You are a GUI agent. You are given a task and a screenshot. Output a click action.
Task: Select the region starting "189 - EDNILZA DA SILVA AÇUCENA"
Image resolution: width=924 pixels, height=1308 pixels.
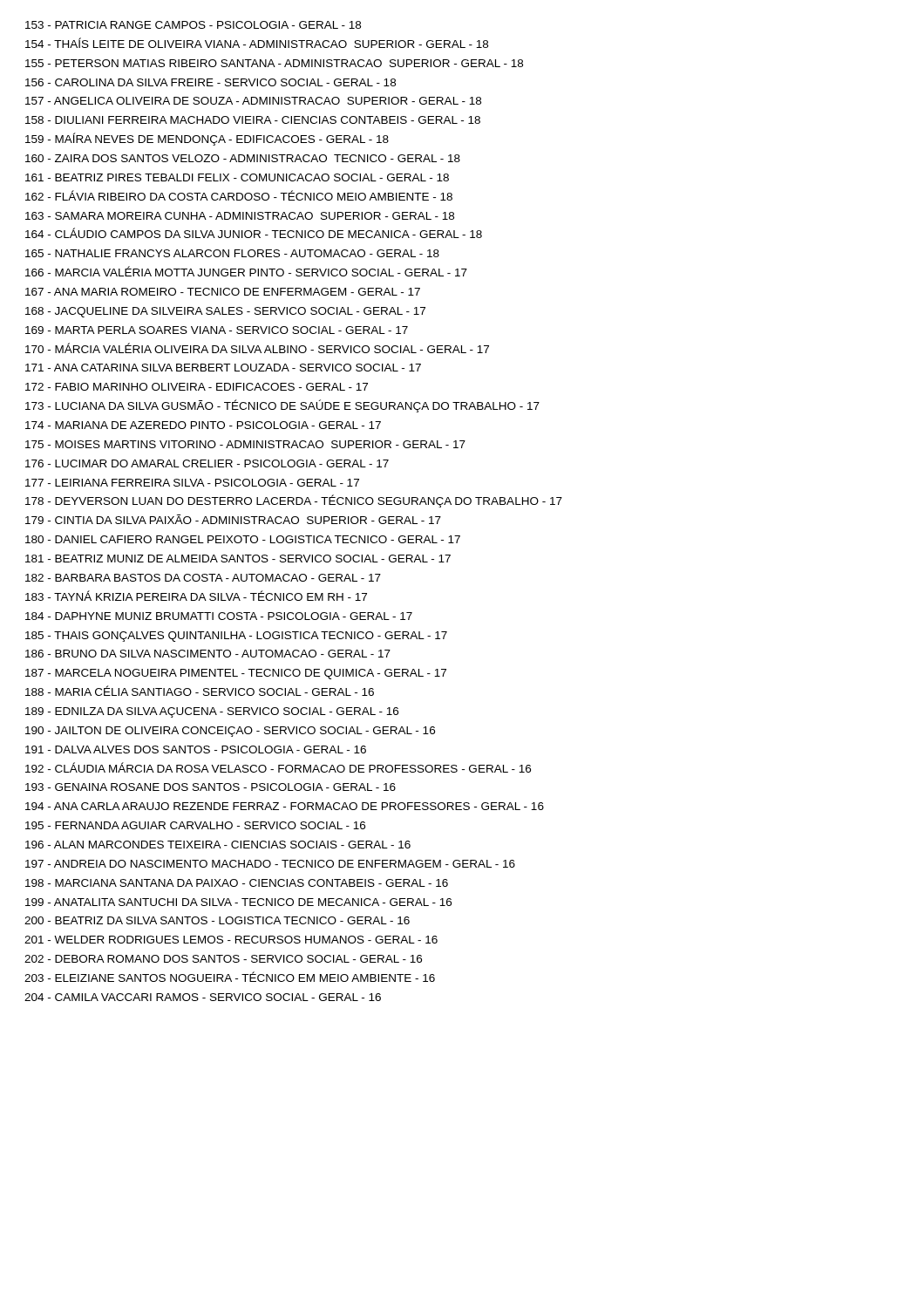pyautogui.click(x=212, y=711)
